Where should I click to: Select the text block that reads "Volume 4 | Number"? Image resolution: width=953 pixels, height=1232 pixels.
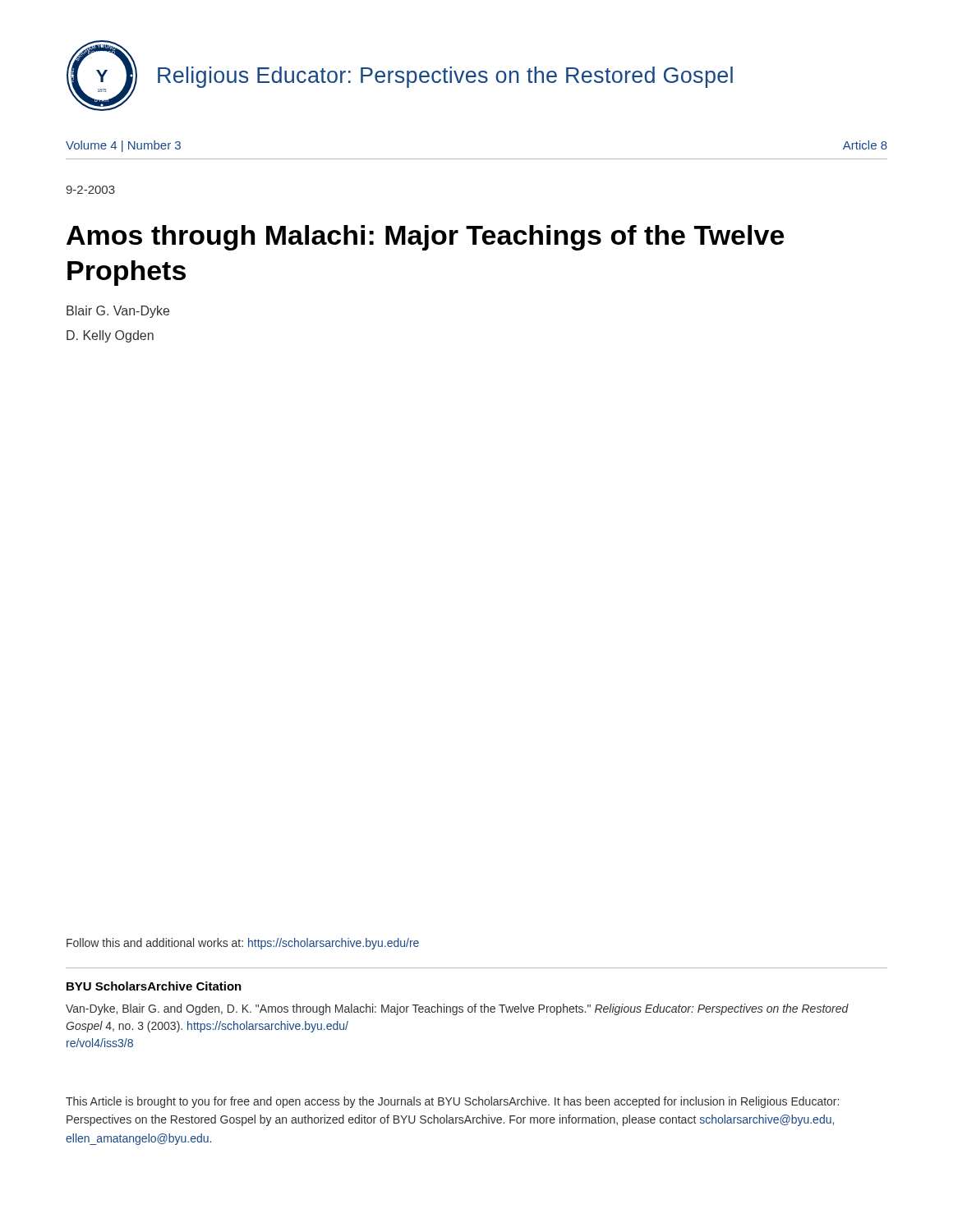122,146
